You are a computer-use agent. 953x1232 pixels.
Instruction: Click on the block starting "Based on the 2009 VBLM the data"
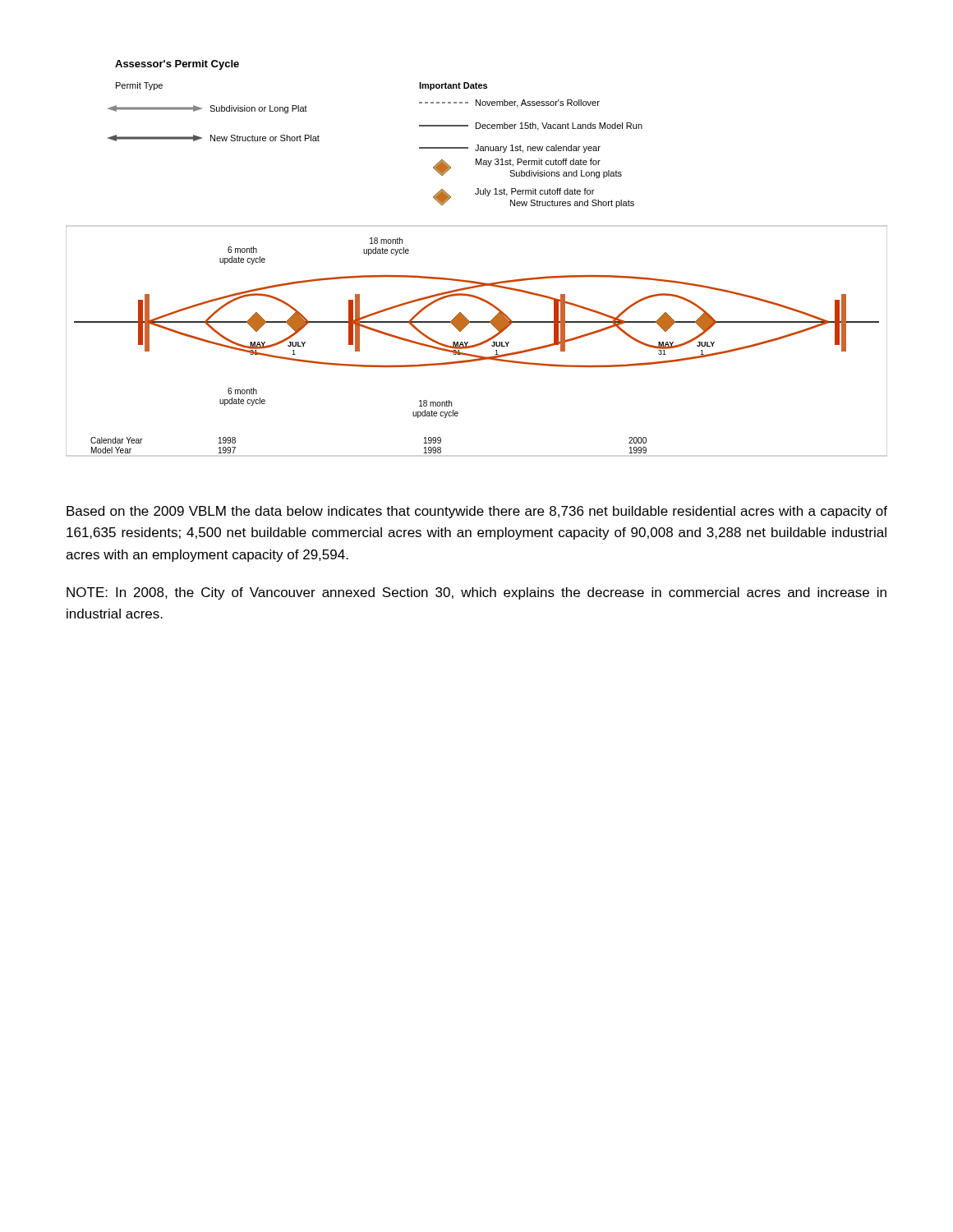(476, 533)
